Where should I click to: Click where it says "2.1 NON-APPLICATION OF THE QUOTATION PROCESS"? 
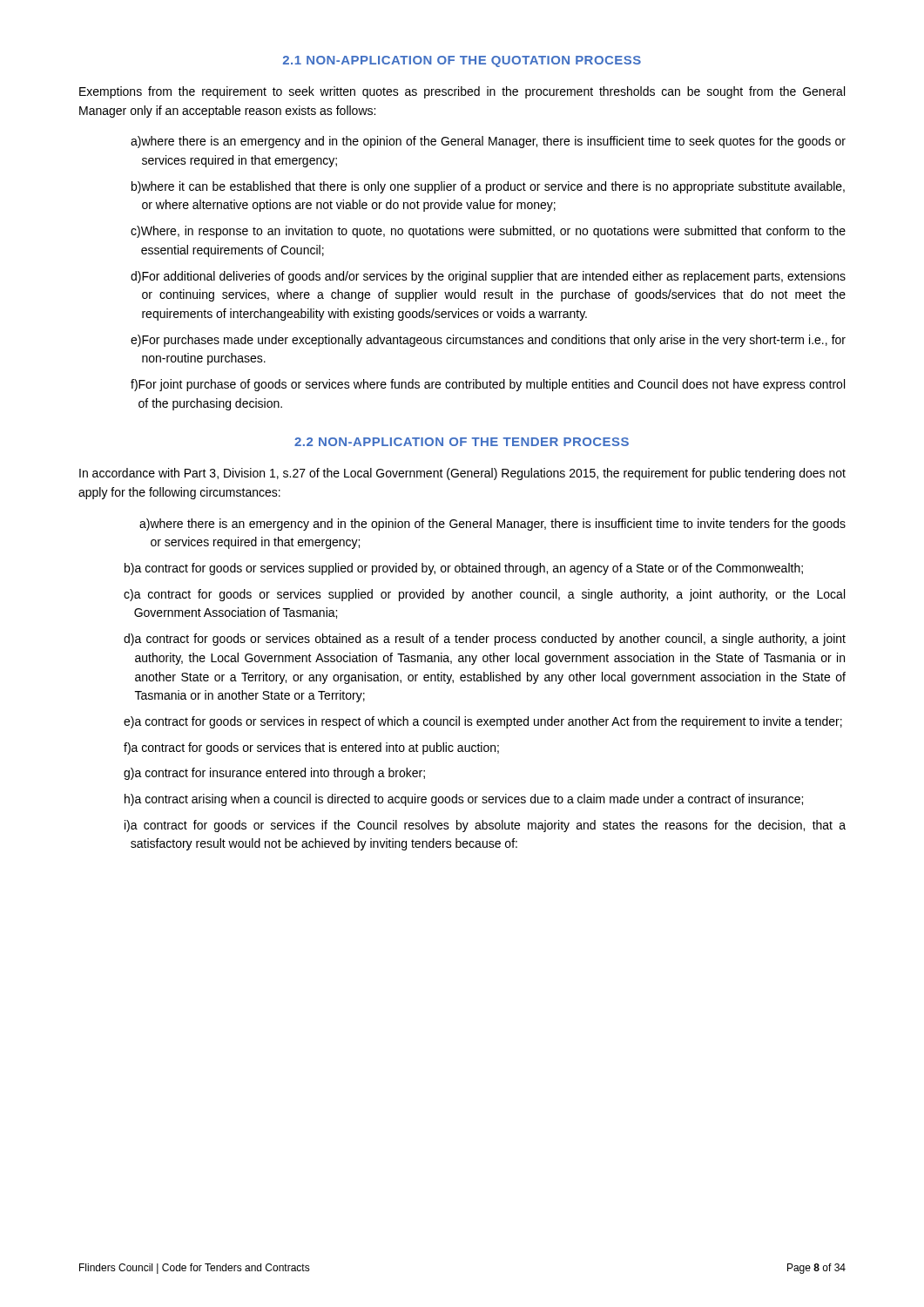tap(462, 60)
